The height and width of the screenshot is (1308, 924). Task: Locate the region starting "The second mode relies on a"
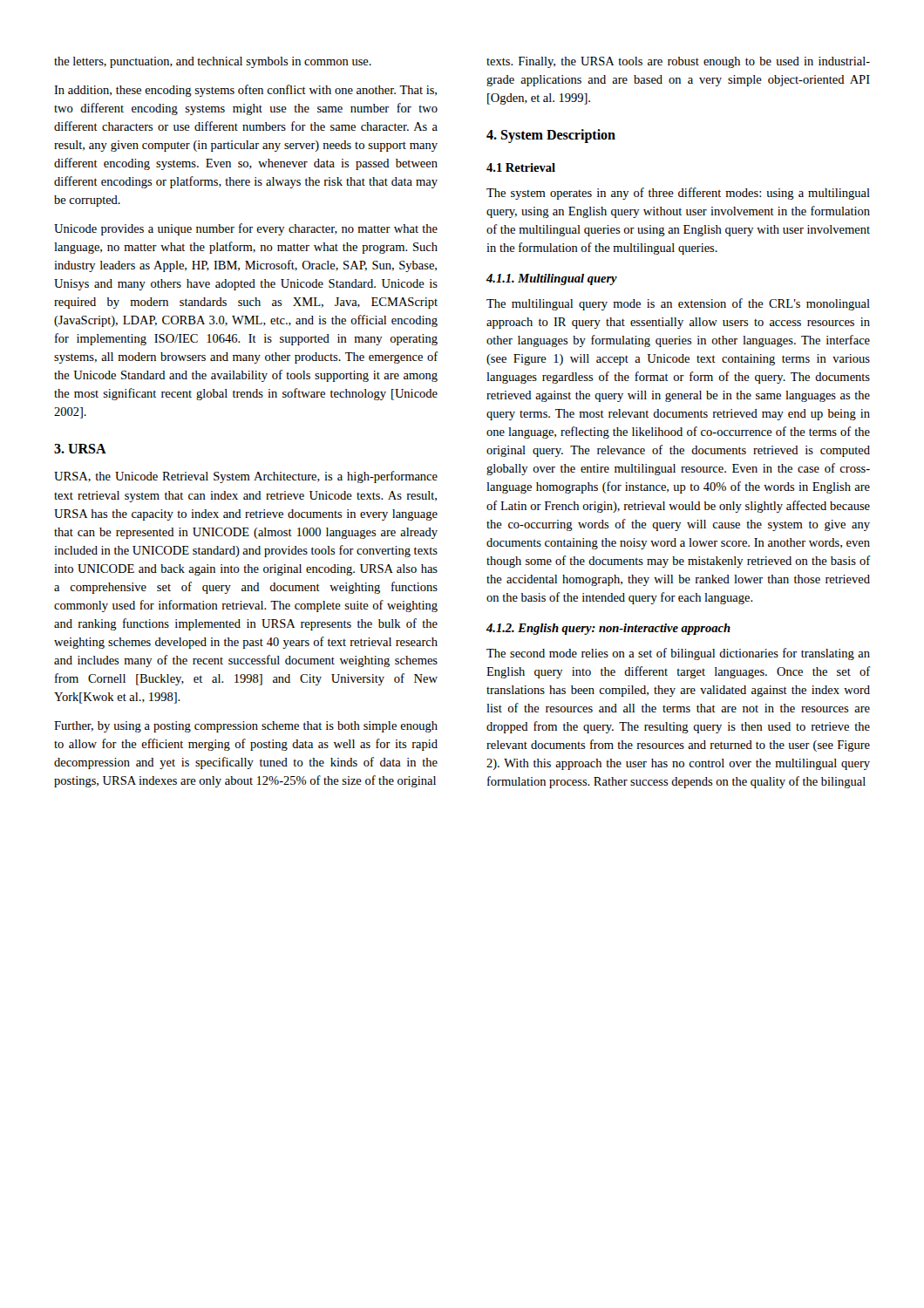[678, 717]
